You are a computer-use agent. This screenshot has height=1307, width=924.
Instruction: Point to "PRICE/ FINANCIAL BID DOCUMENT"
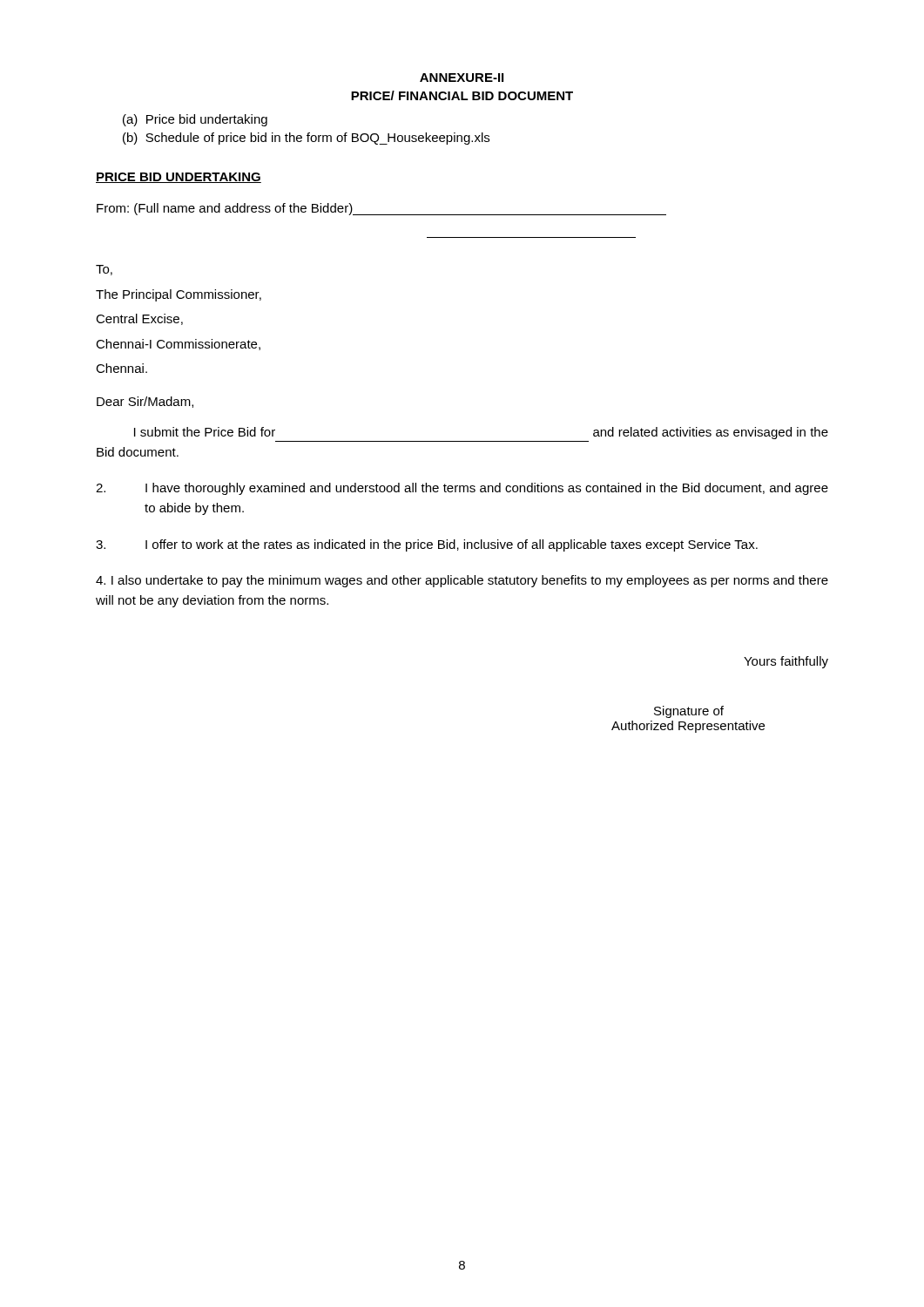click(x=462, y=95)
